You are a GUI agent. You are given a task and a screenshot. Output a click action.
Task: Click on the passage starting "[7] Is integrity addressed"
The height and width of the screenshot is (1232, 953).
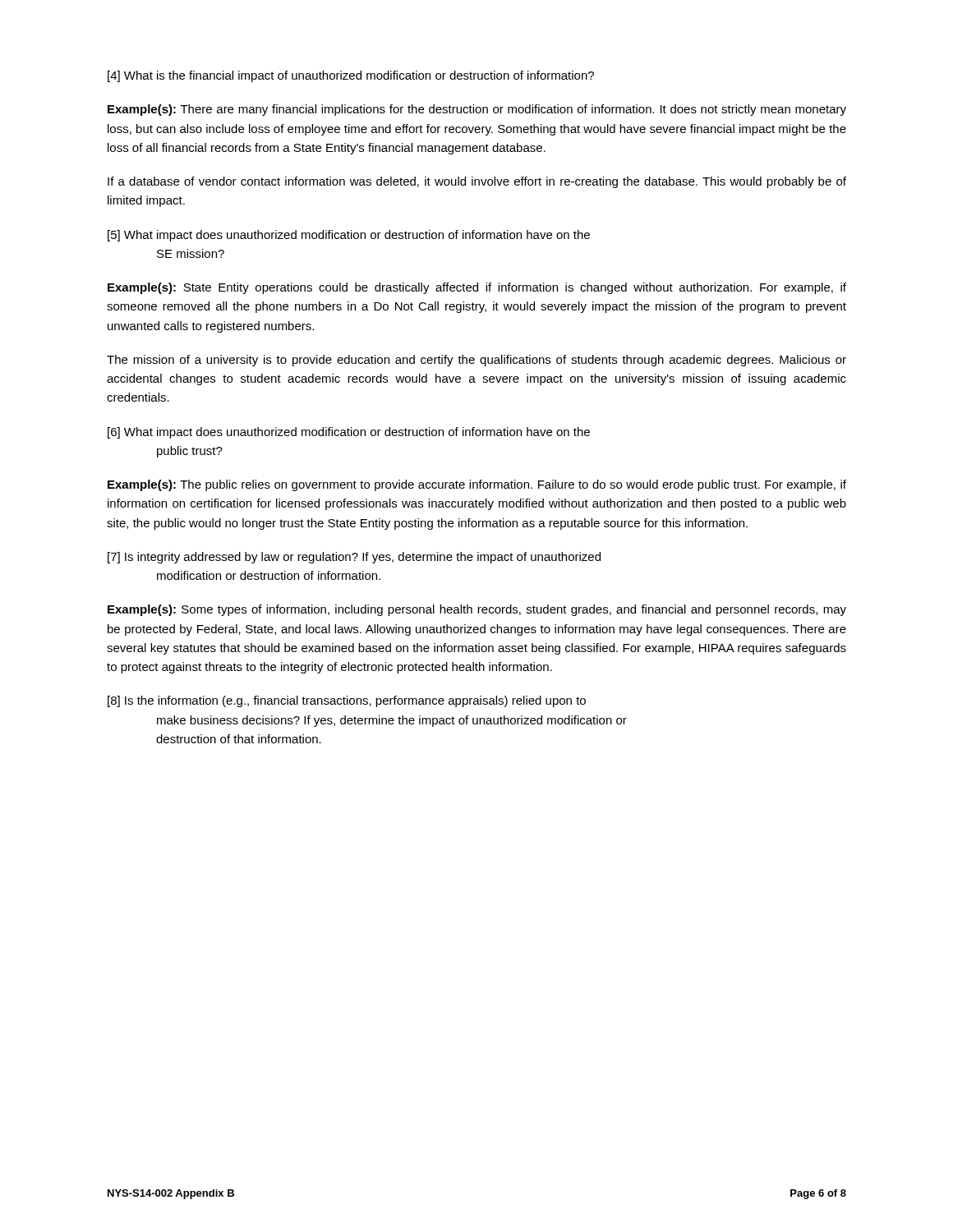476,566
